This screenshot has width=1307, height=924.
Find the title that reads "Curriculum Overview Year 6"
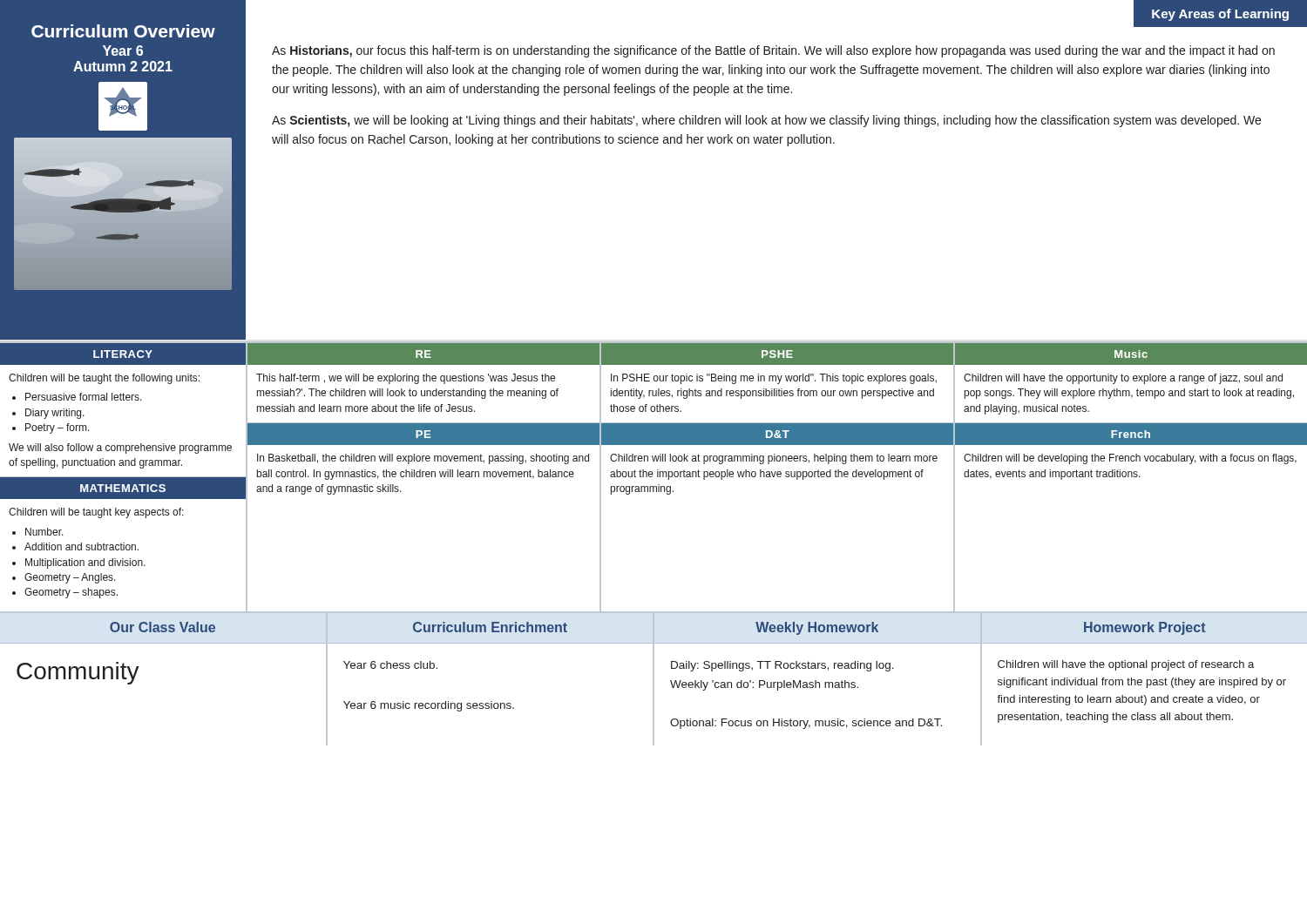123,48
